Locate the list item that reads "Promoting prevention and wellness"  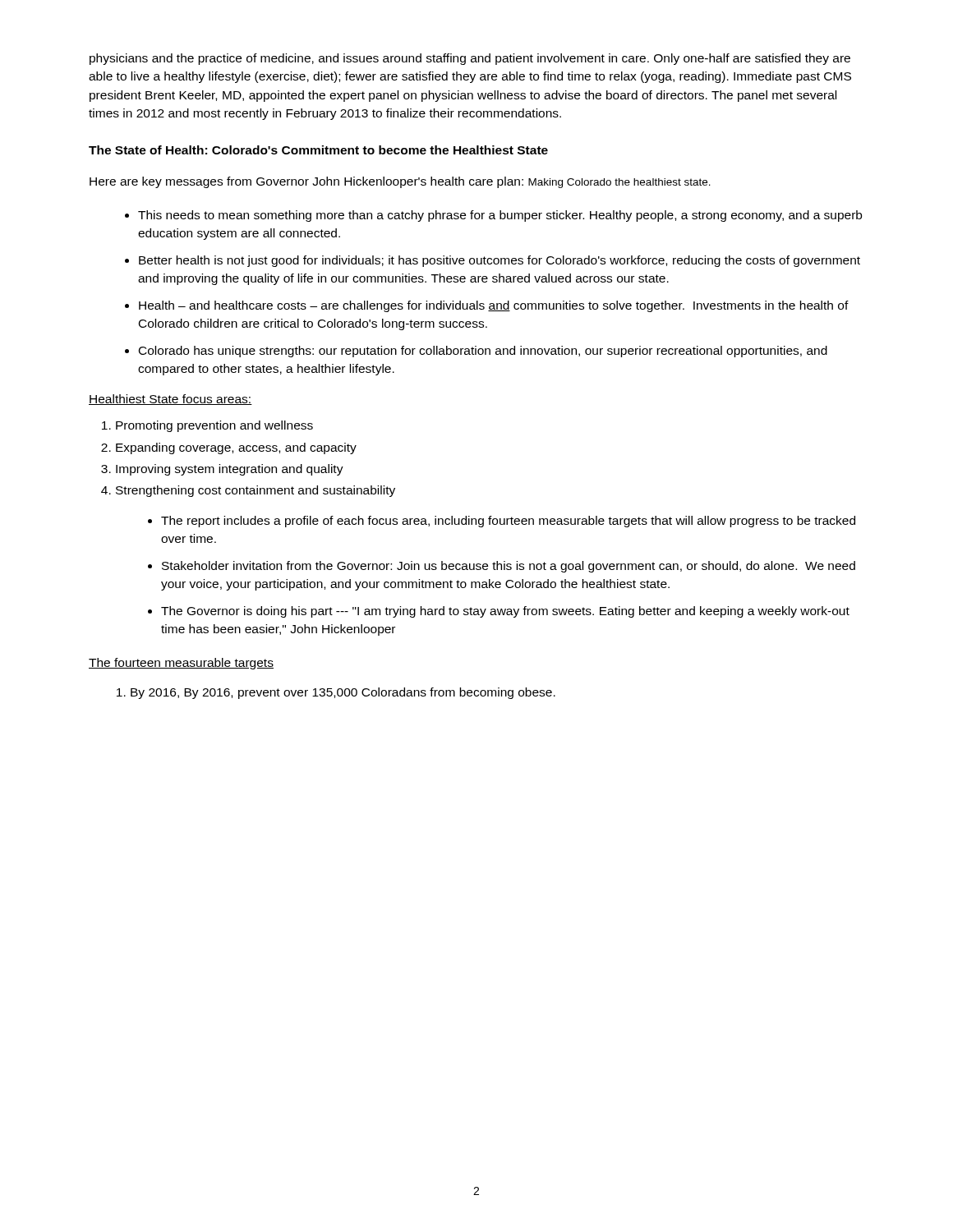point(214,425)
